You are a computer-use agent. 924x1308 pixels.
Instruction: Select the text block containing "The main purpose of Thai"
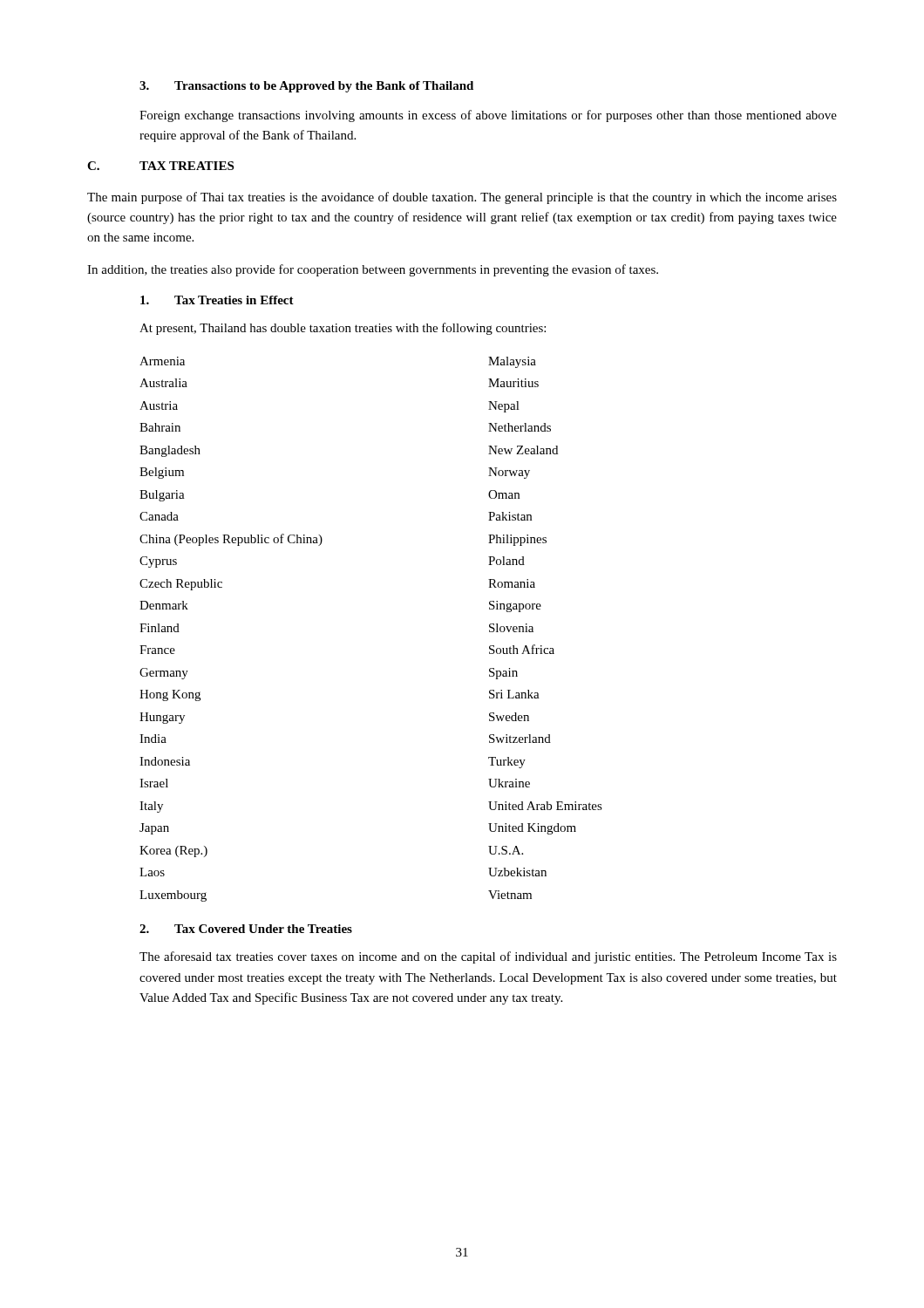point(462,217)
